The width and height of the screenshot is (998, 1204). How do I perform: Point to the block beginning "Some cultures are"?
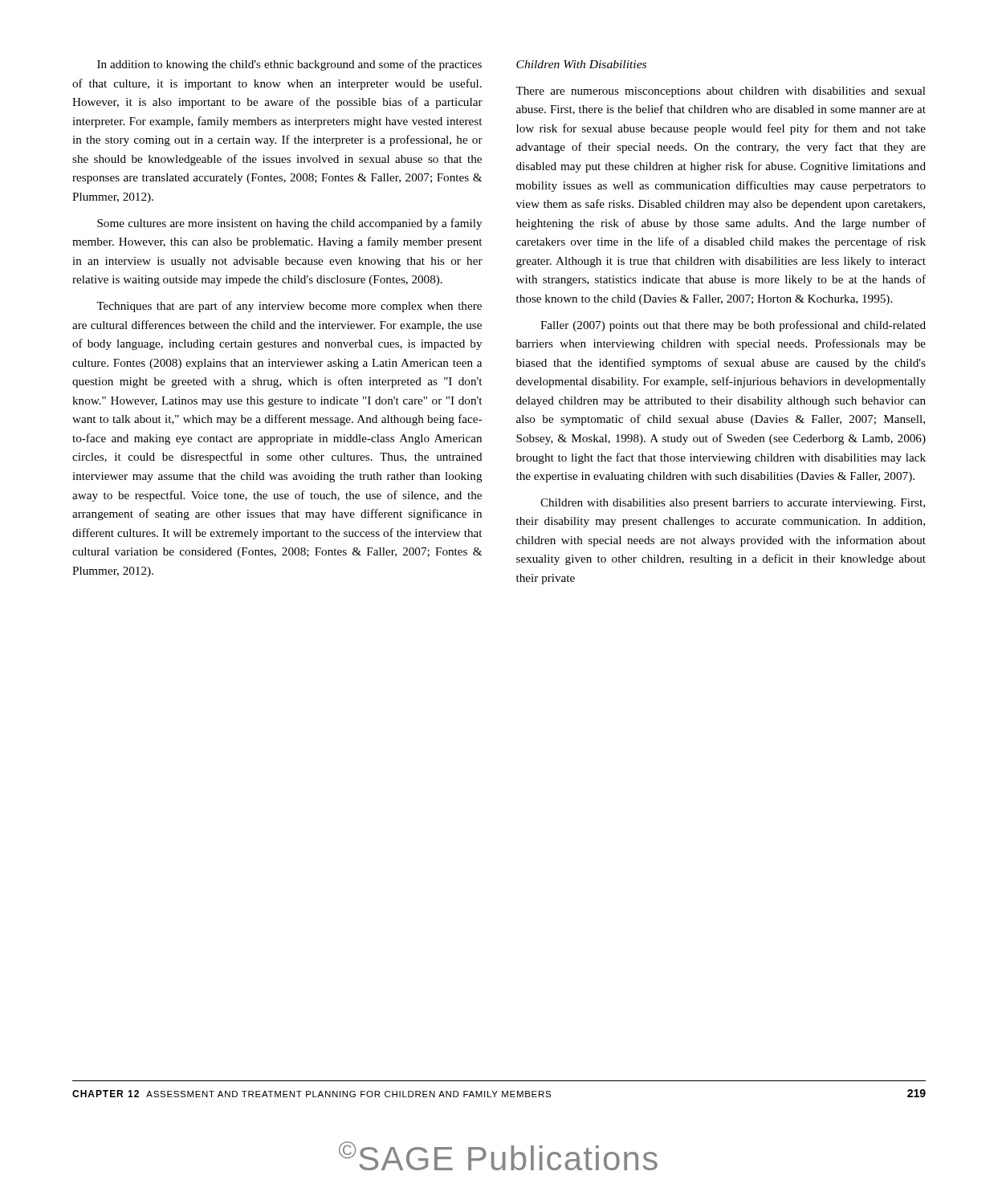click(277, 251)
